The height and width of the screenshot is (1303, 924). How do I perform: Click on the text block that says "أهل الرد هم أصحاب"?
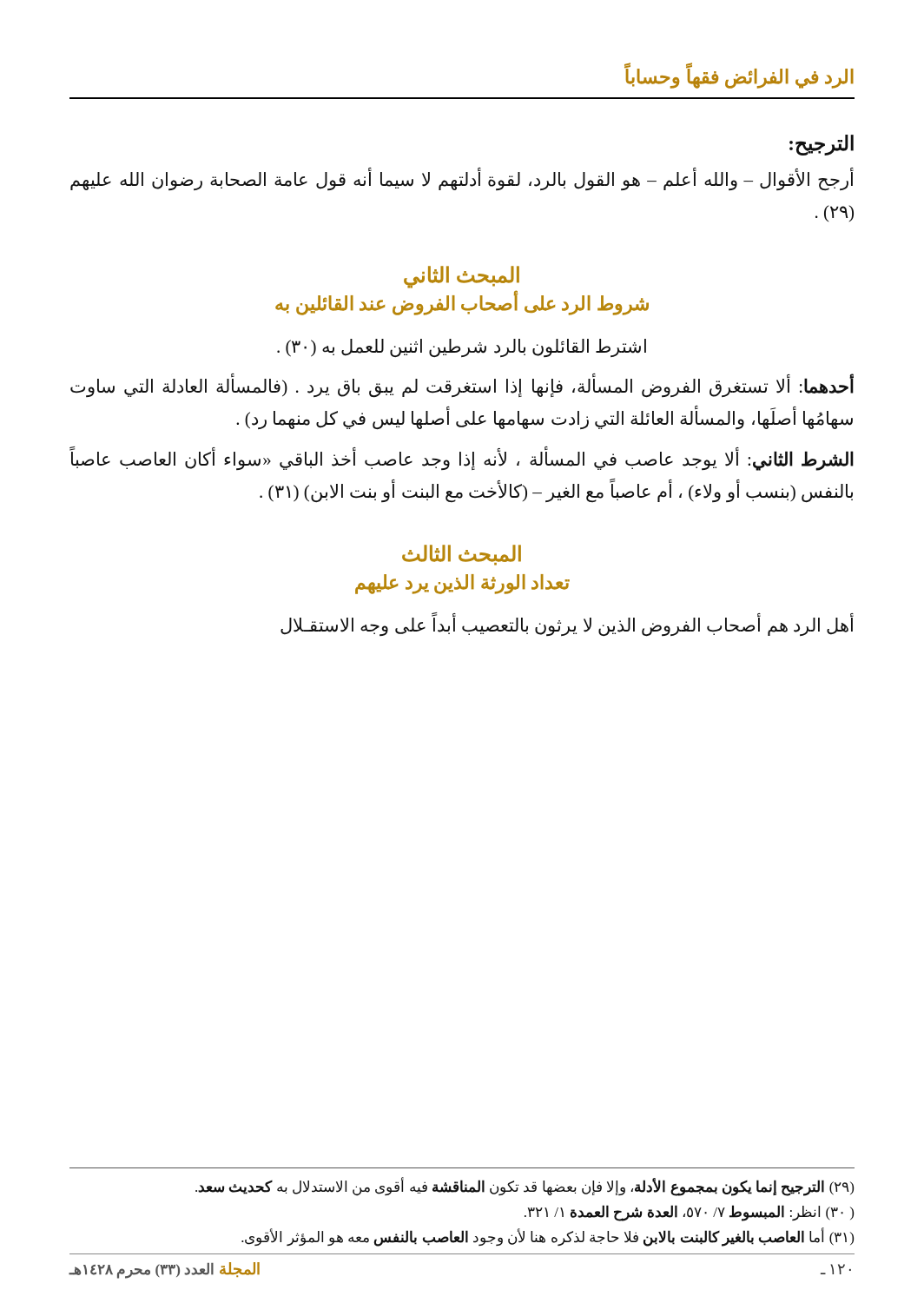coord(567,626)
